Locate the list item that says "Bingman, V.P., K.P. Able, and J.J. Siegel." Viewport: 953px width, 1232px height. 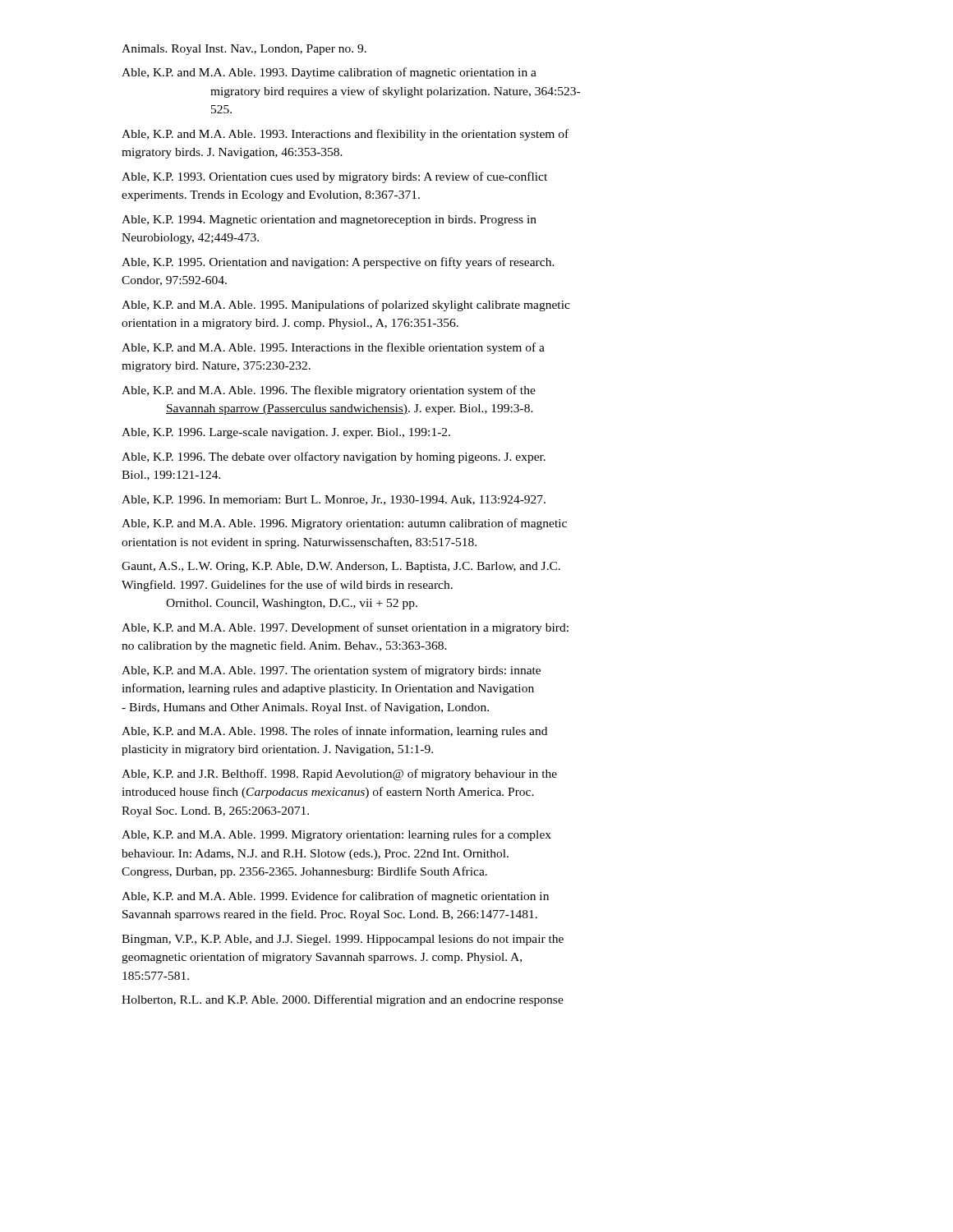343,957
